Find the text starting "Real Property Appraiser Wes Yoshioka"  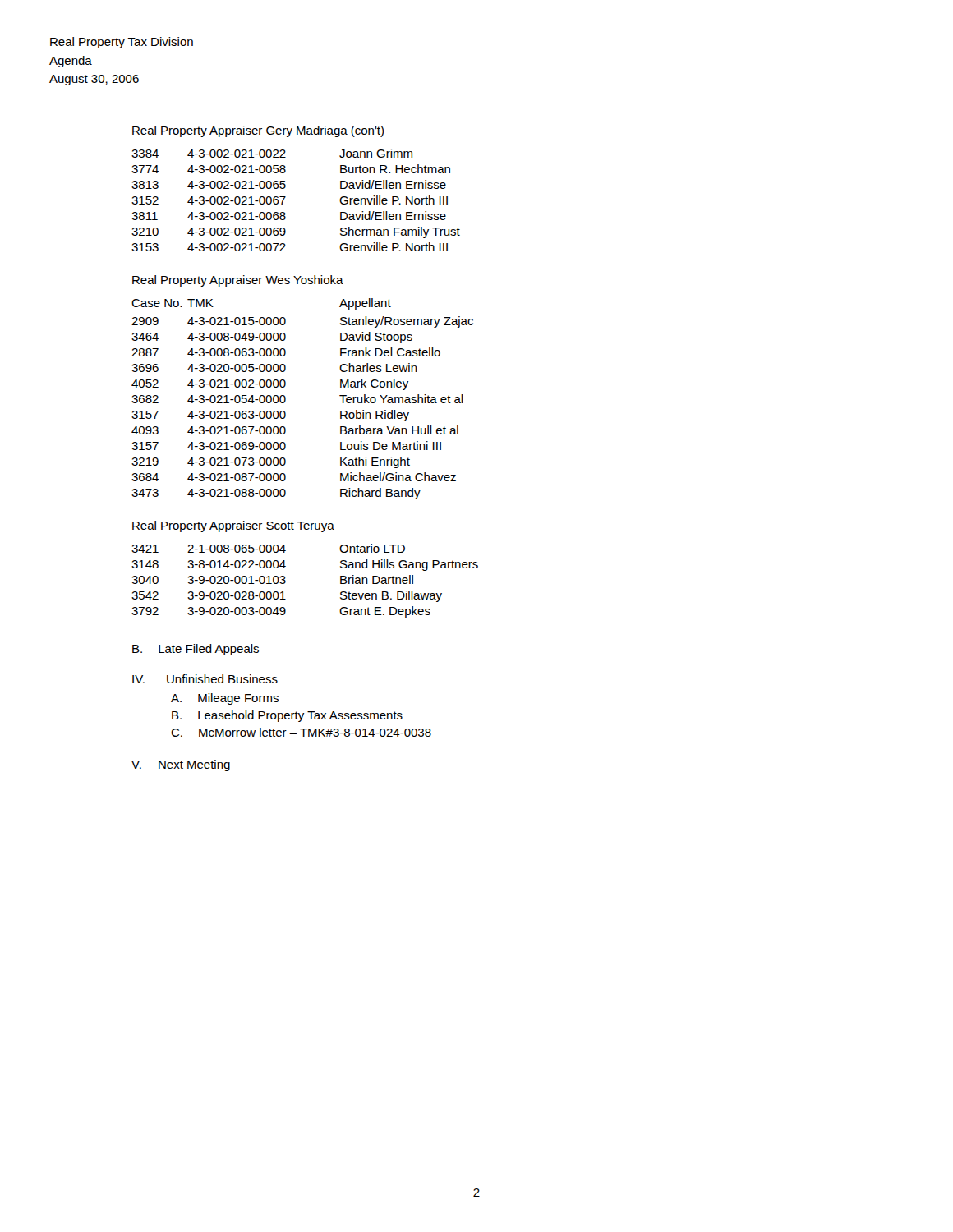point(237,280)
